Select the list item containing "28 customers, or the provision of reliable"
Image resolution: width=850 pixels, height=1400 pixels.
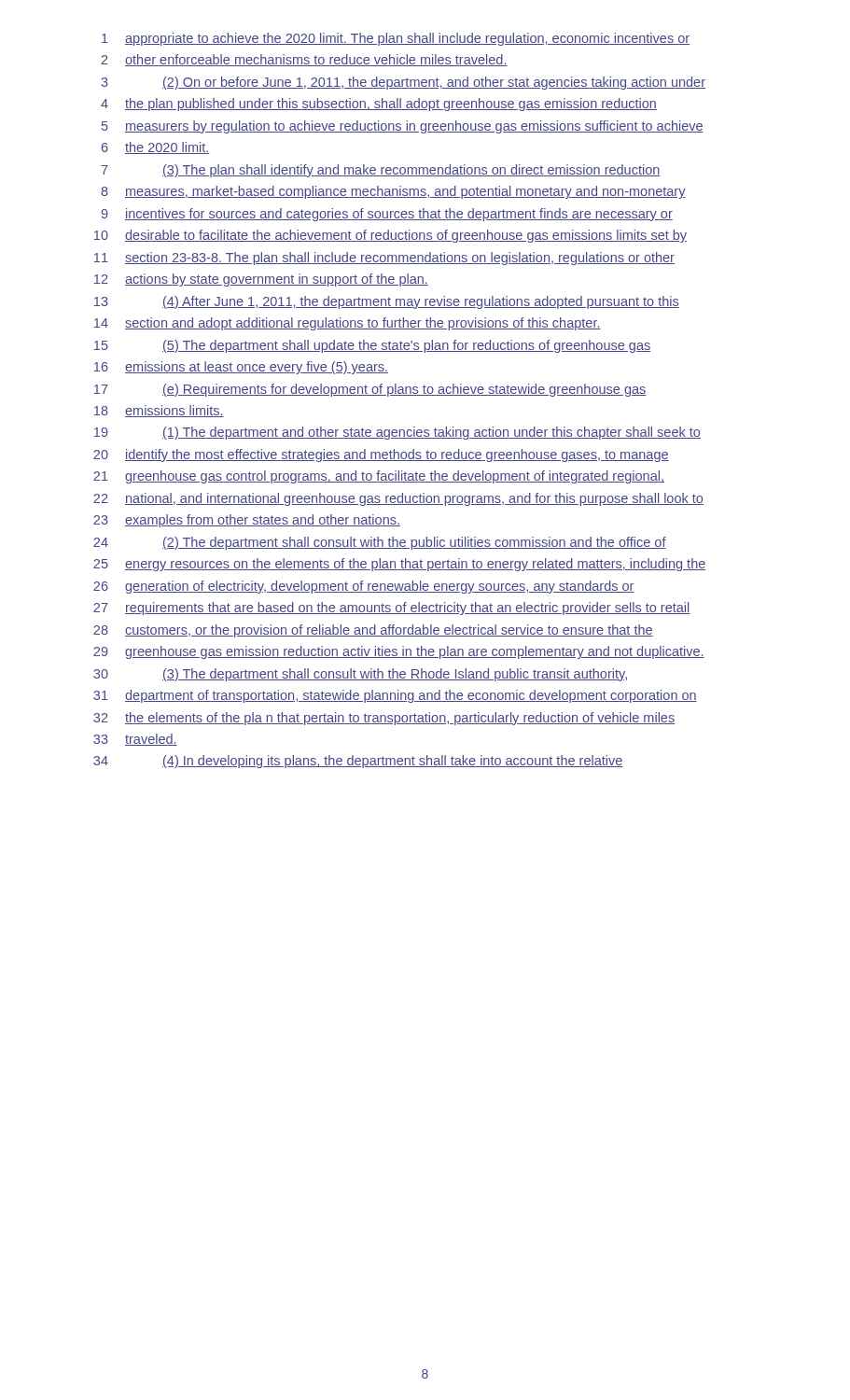(434, 630)
